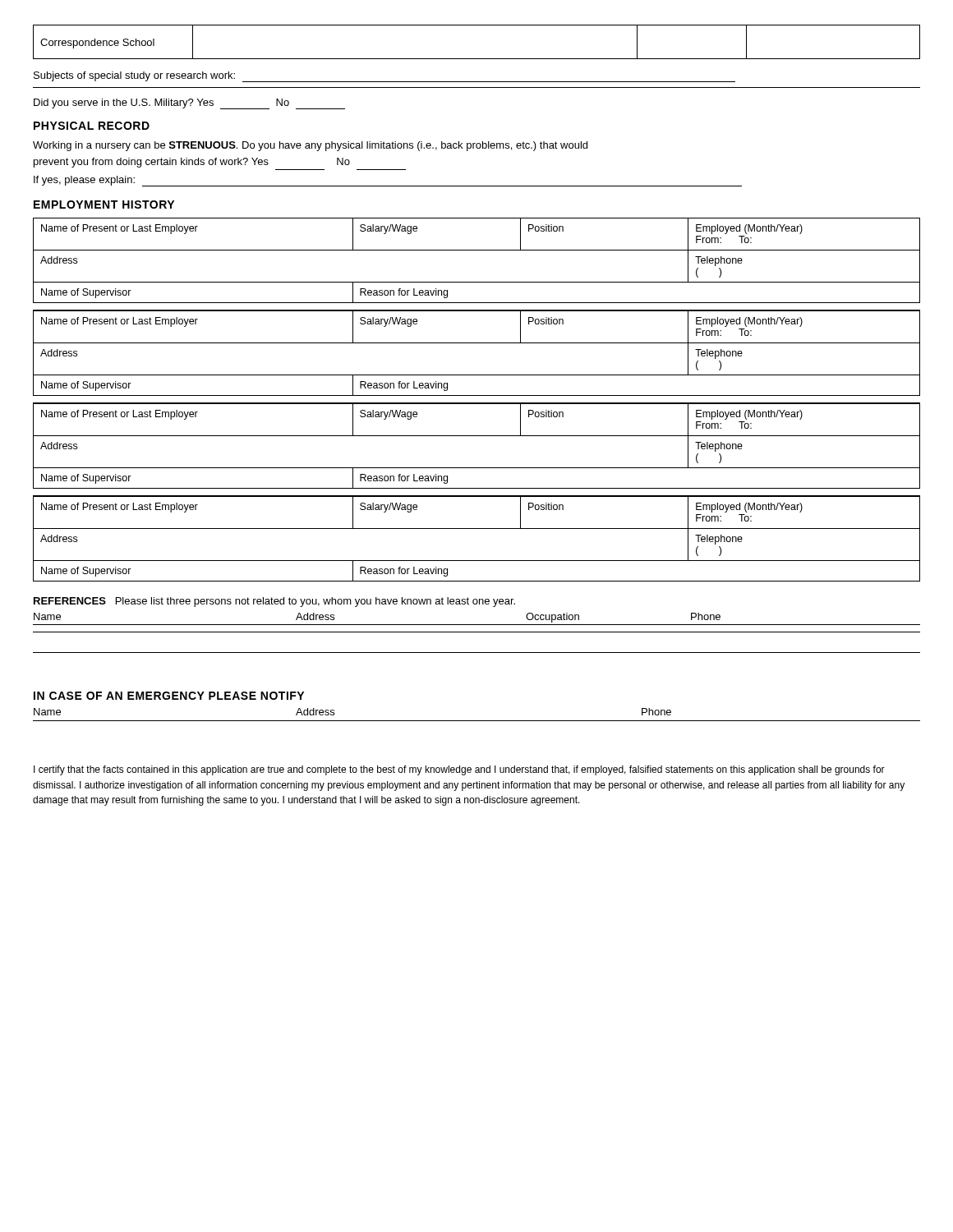Select the region starting "Did you serve in the U.S."
Screen dimensions: 1232x953
(189, 103)
